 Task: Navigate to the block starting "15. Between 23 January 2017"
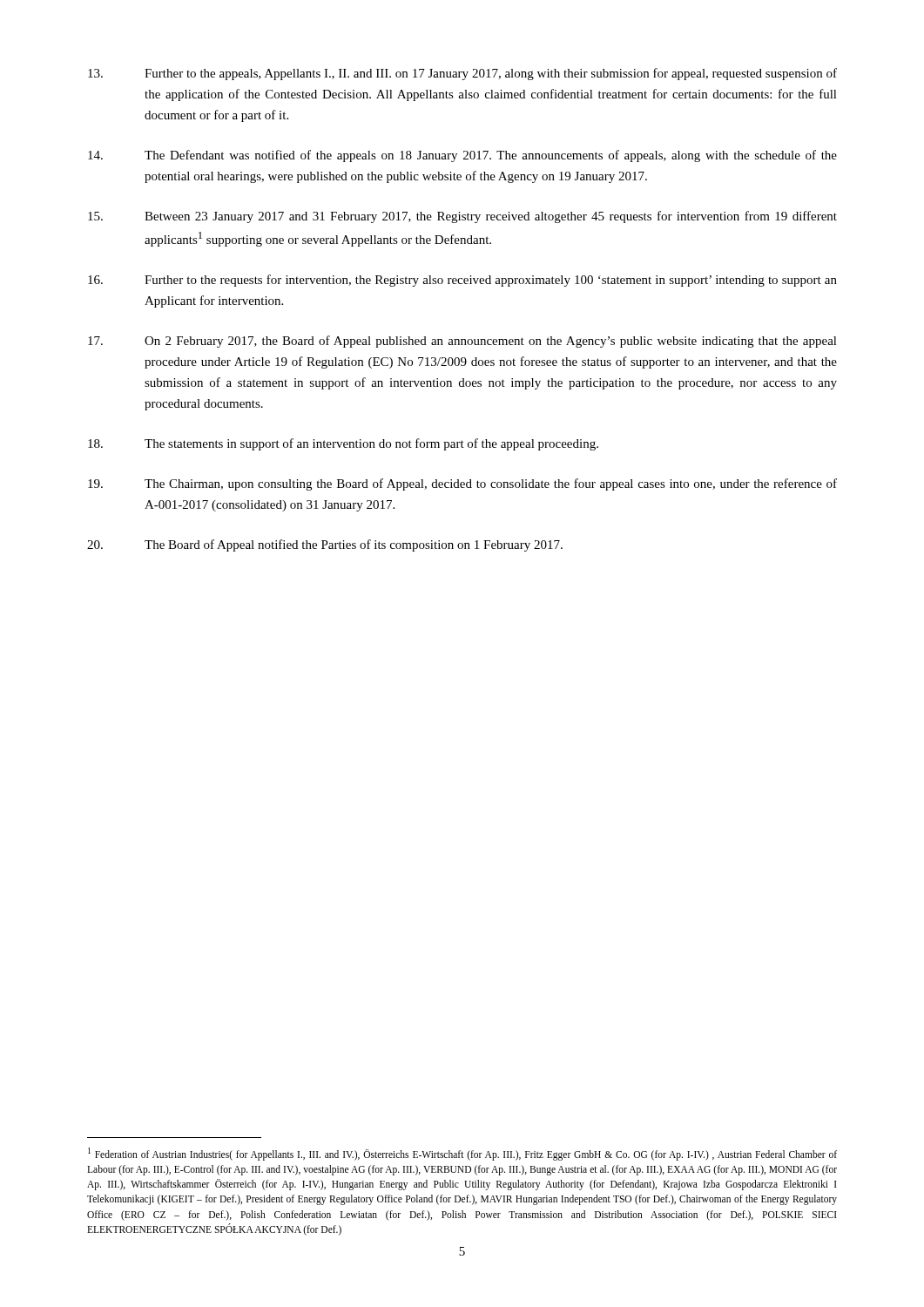[462, 228]
